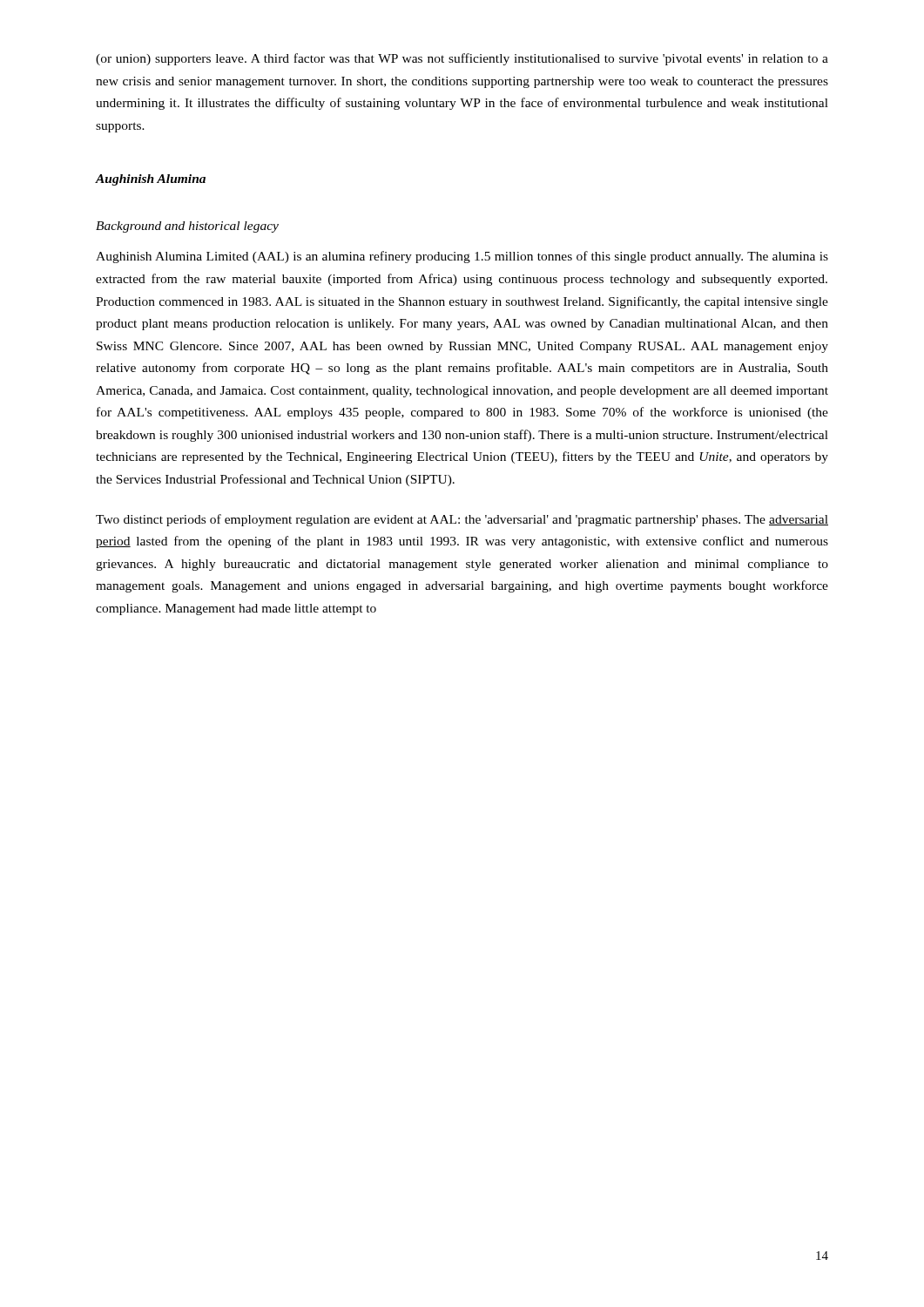Point to the block beginning "Aughinish Alumina Limited (AAL) is an"
This screenshot has width=924, height=1307.
pyautogui.click(x=462, y=367)
